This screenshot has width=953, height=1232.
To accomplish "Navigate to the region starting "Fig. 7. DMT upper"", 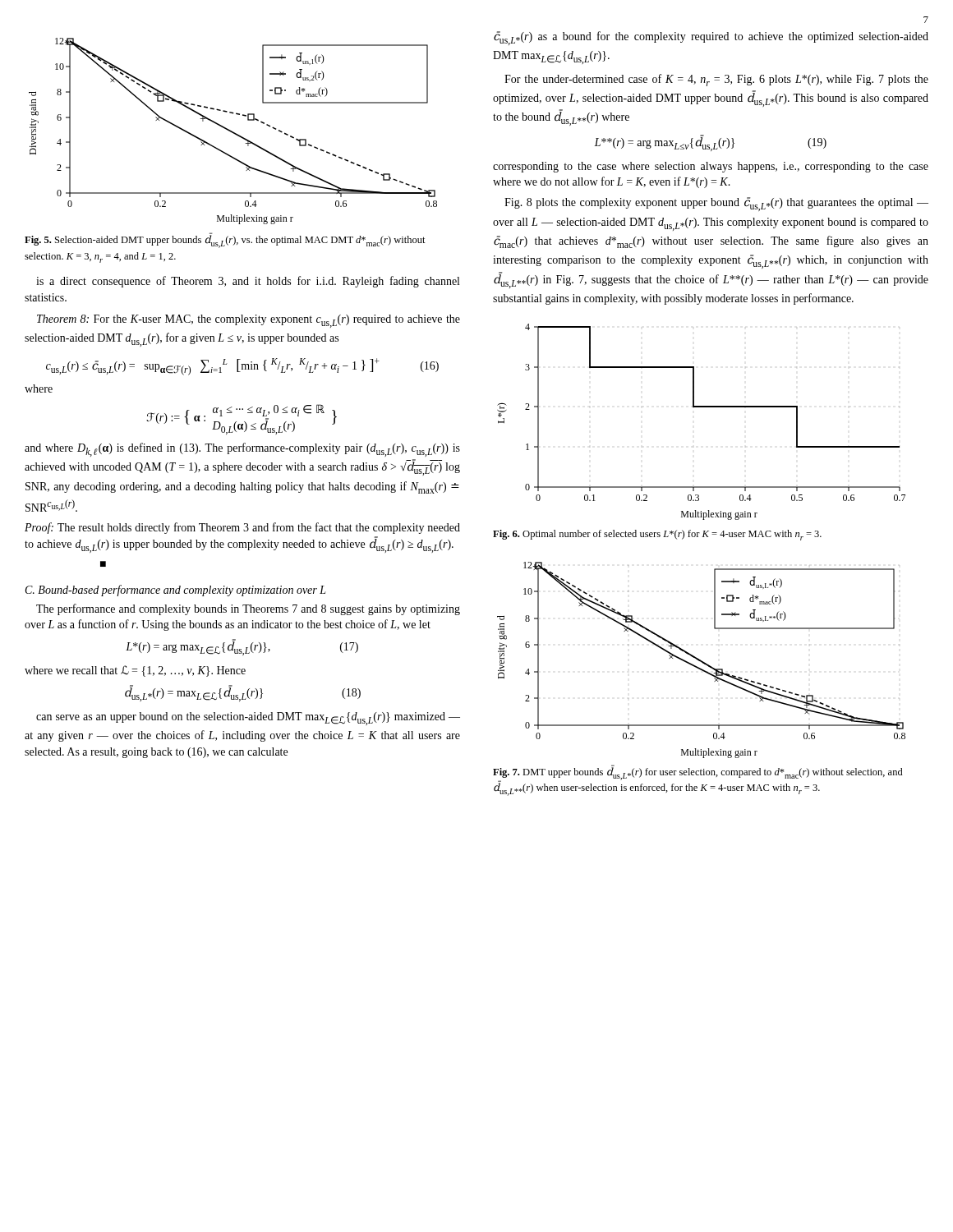I will click(x=698, y=781).
